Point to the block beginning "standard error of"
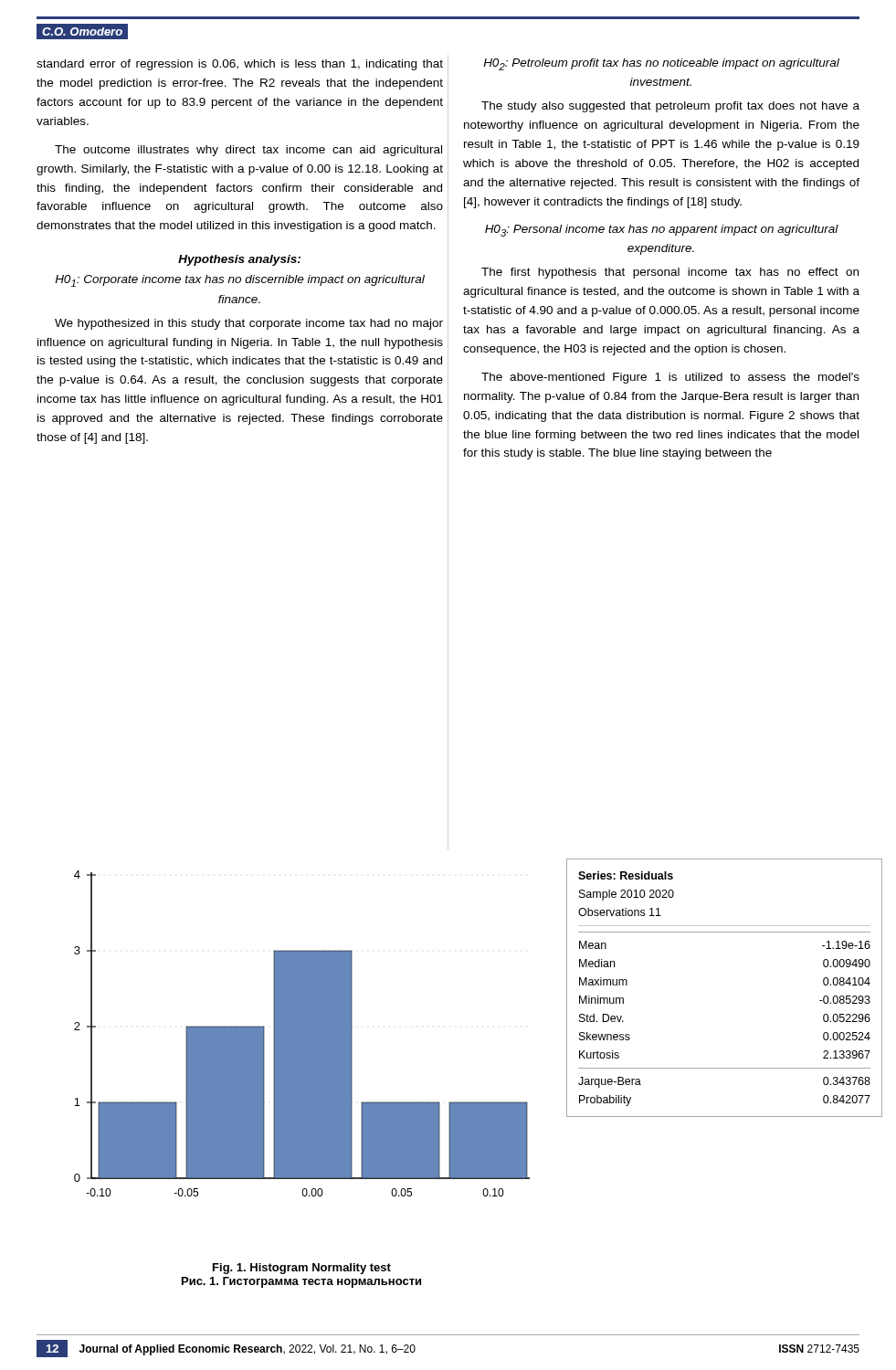The image size is (896, 1370). (240, 92)
